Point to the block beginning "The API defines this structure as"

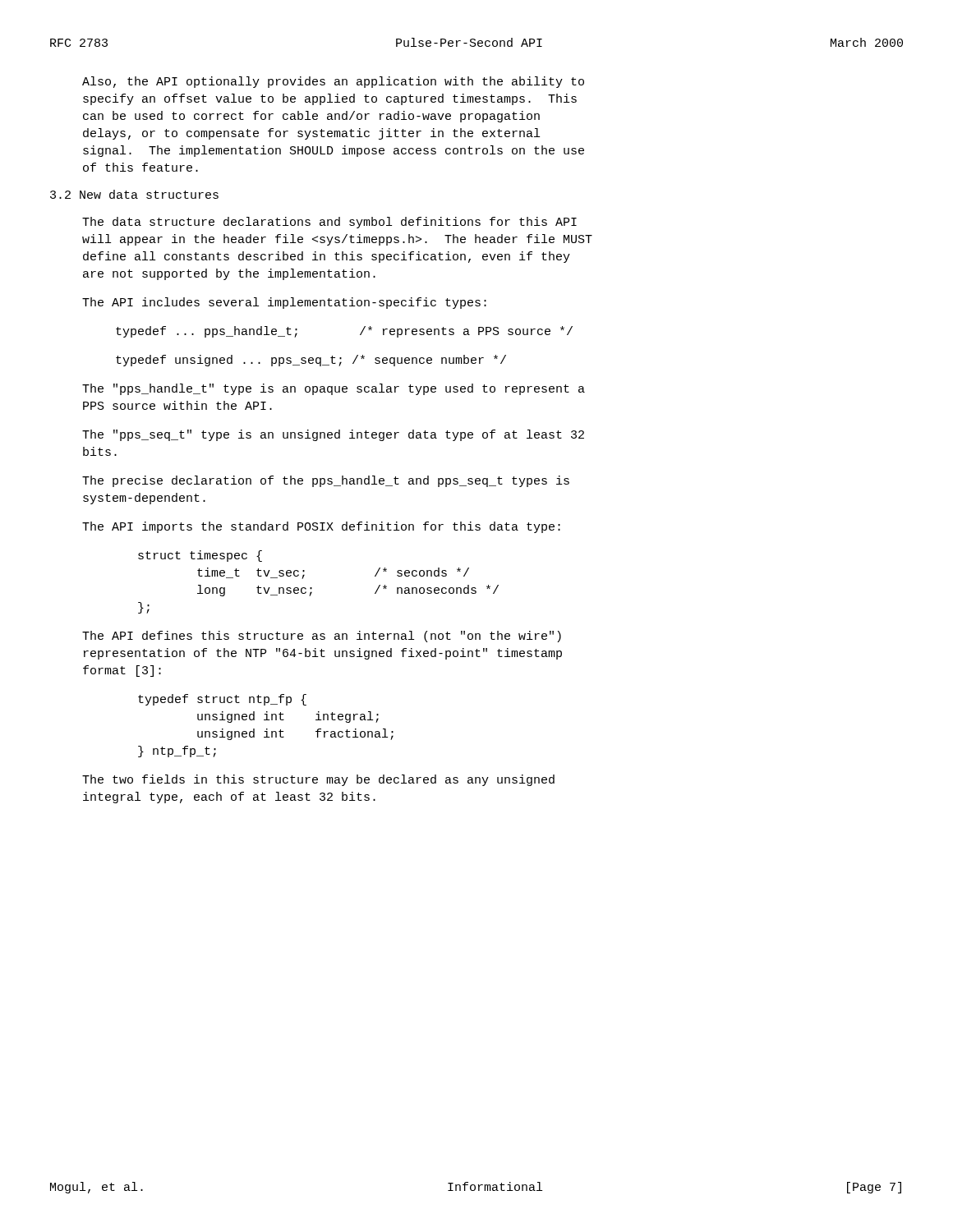322,654
